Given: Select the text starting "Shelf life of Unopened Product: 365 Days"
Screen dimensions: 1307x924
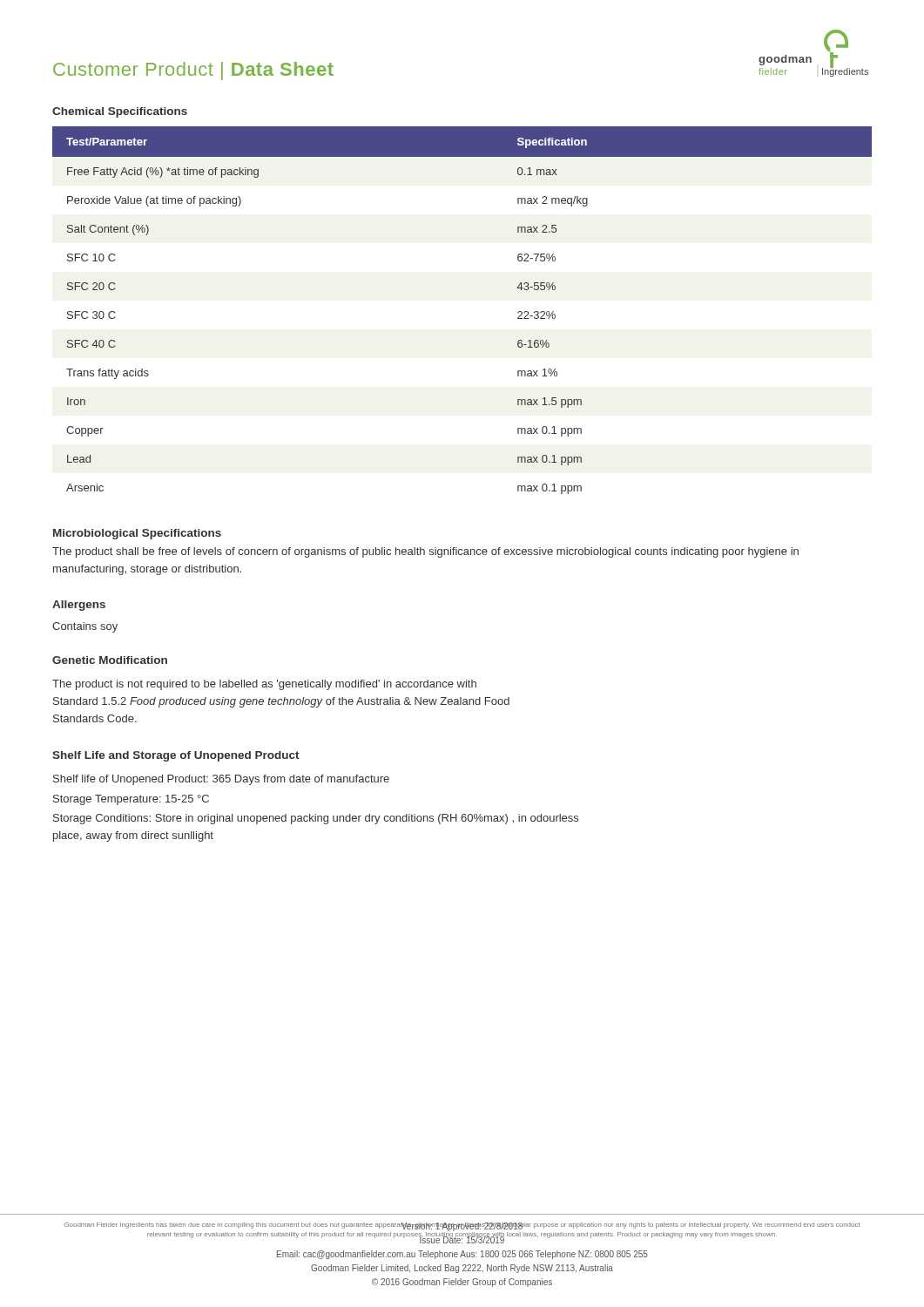Looking at the screenshot, I should 462,807.
